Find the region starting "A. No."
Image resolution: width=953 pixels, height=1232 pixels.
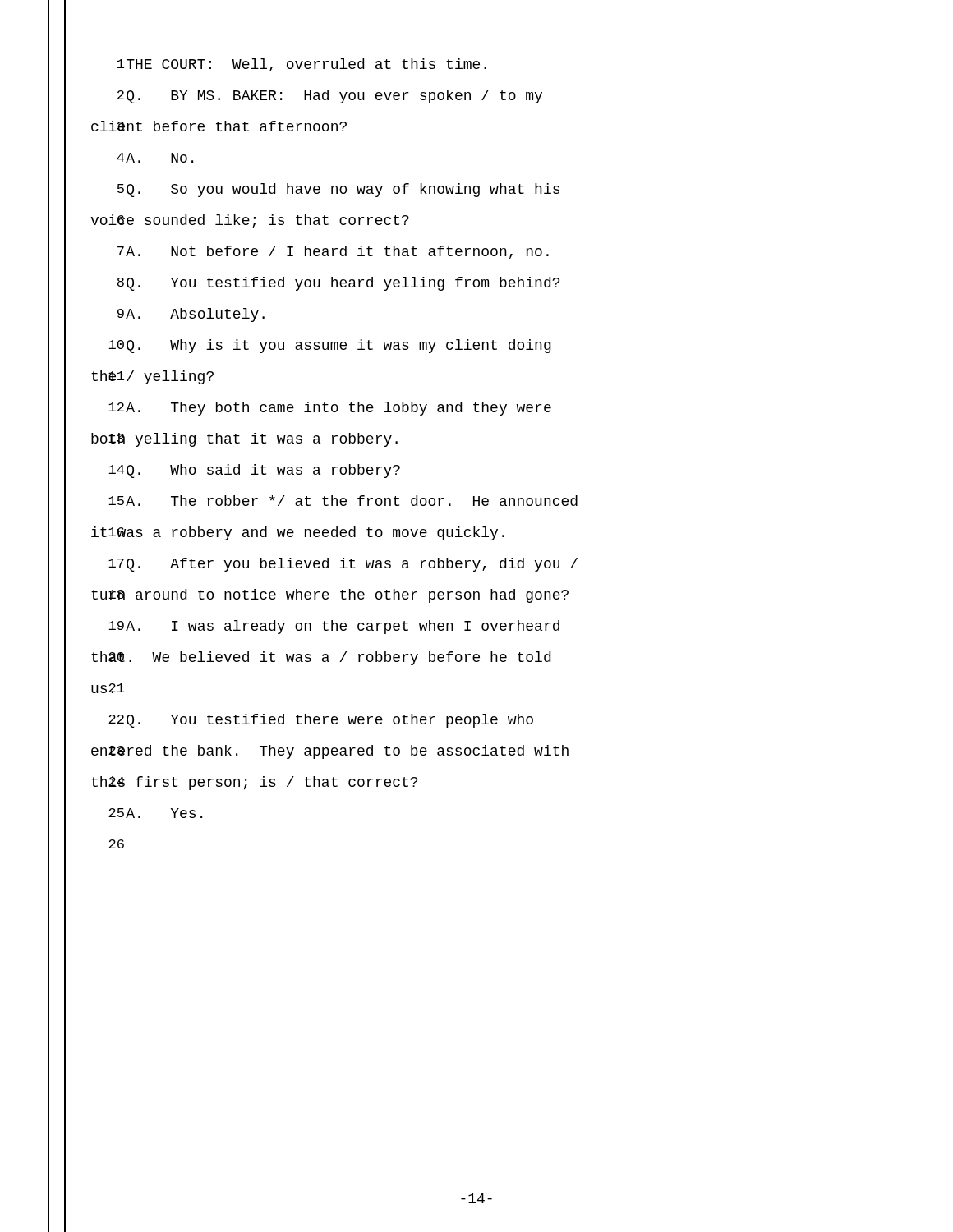(x=144, y=158)
